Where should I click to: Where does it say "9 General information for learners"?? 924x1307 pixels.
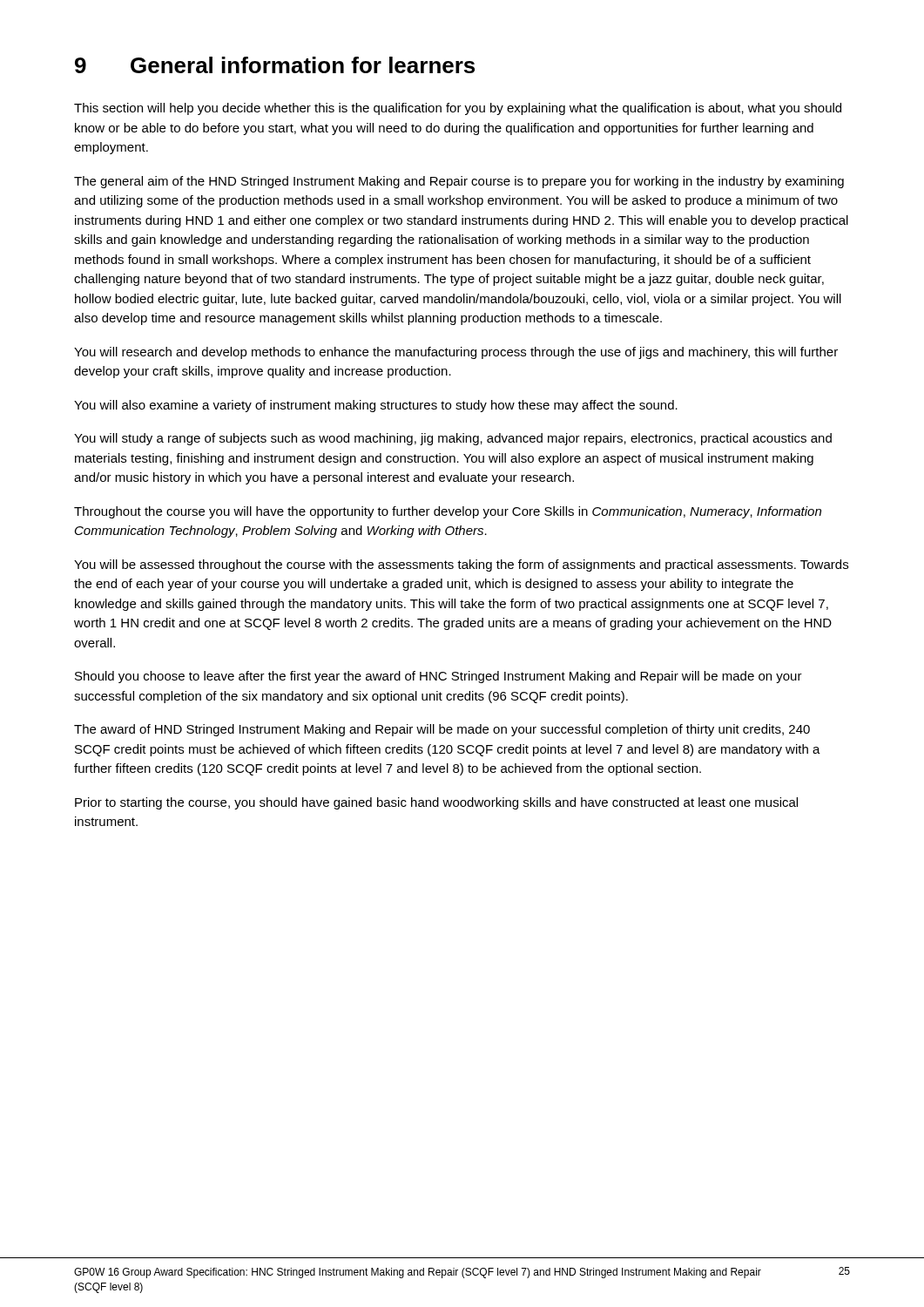[275, 66]
